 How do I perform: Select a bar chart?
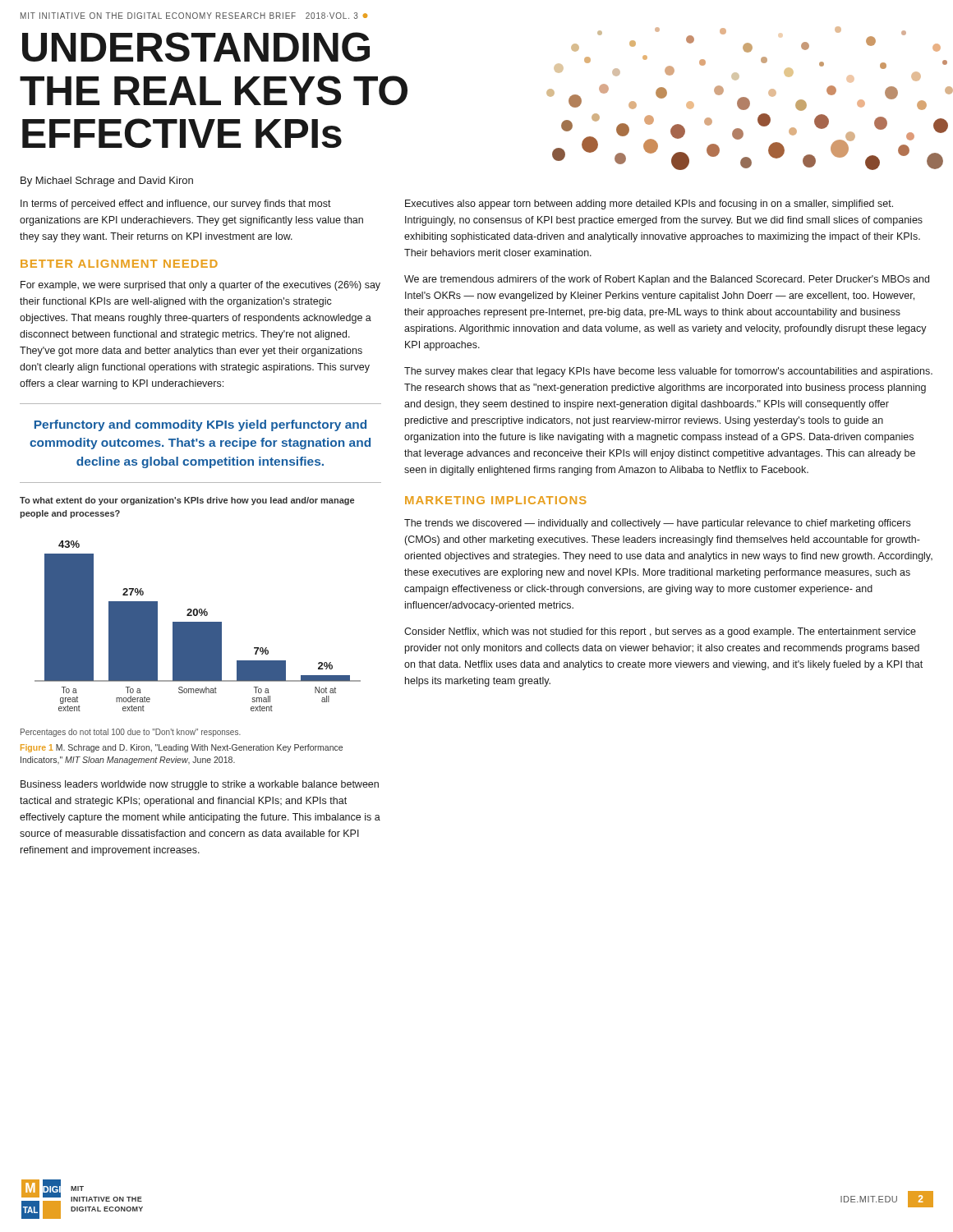(x=200, y=610)
